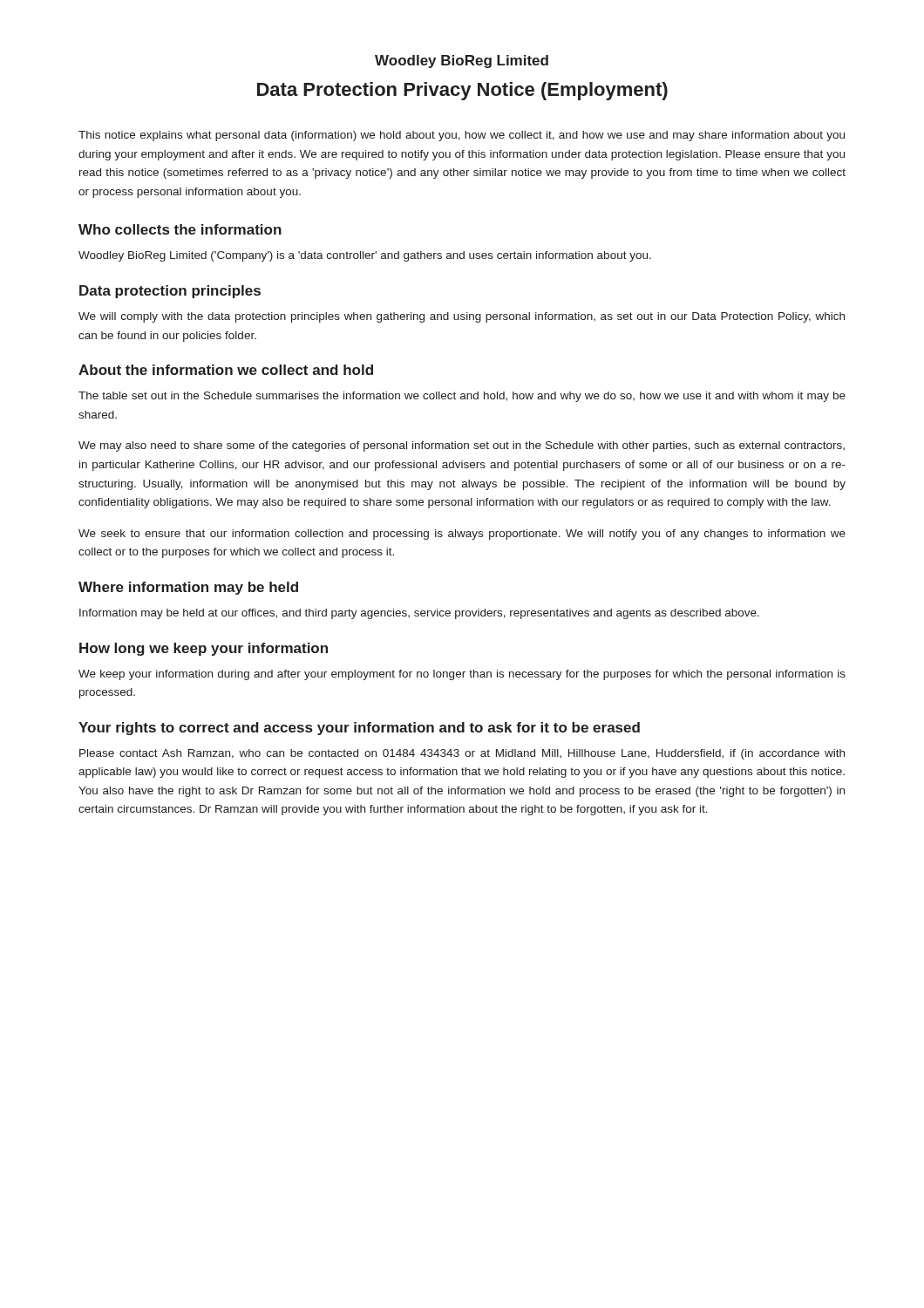
Task: Locate the region starting "This notice explains what personal data (information) we"
Action: (x=462, y=163)
